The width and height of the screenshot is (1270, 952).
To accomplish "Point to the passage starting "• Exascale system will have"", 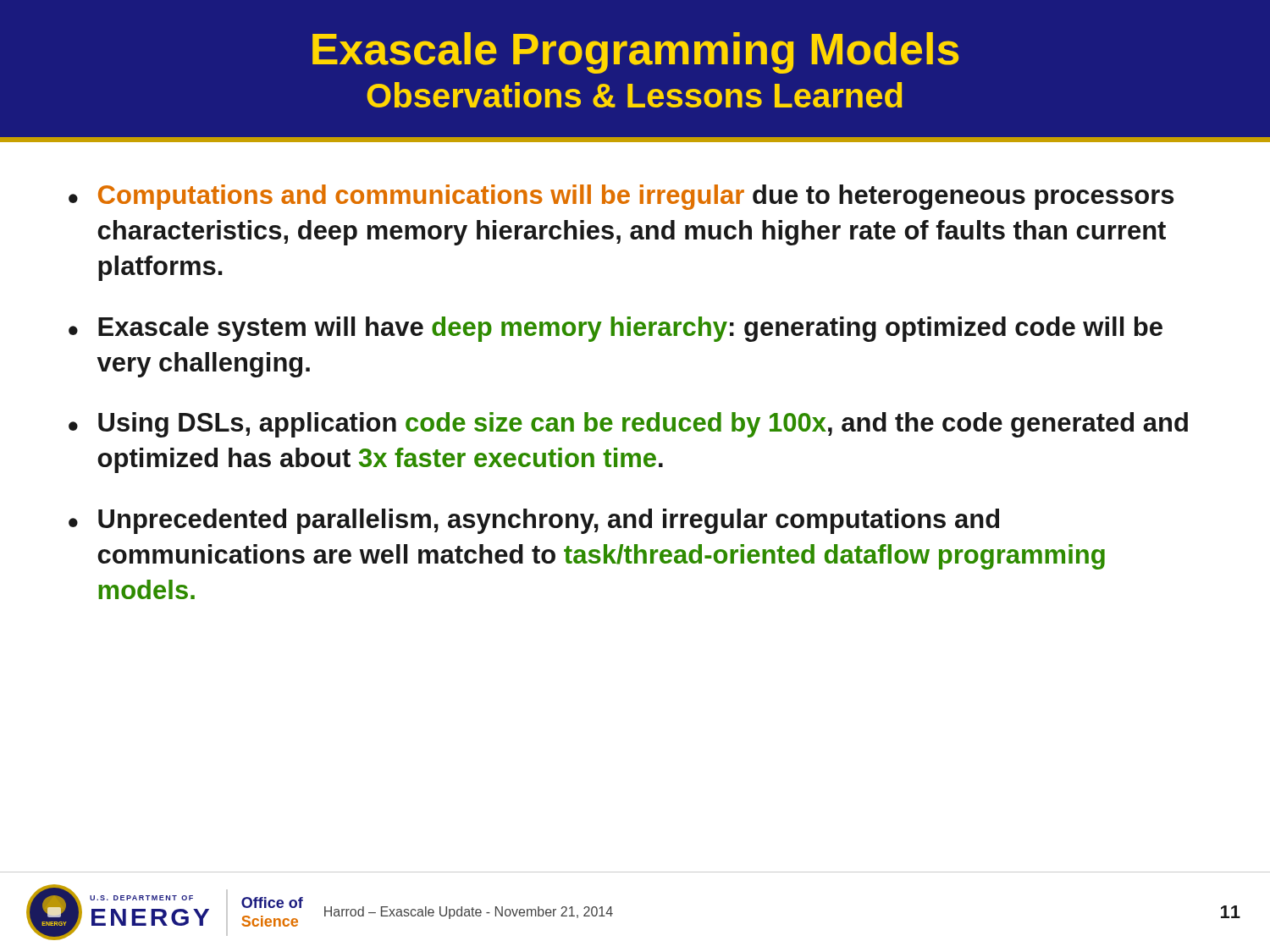I will (x=635, y=345).
